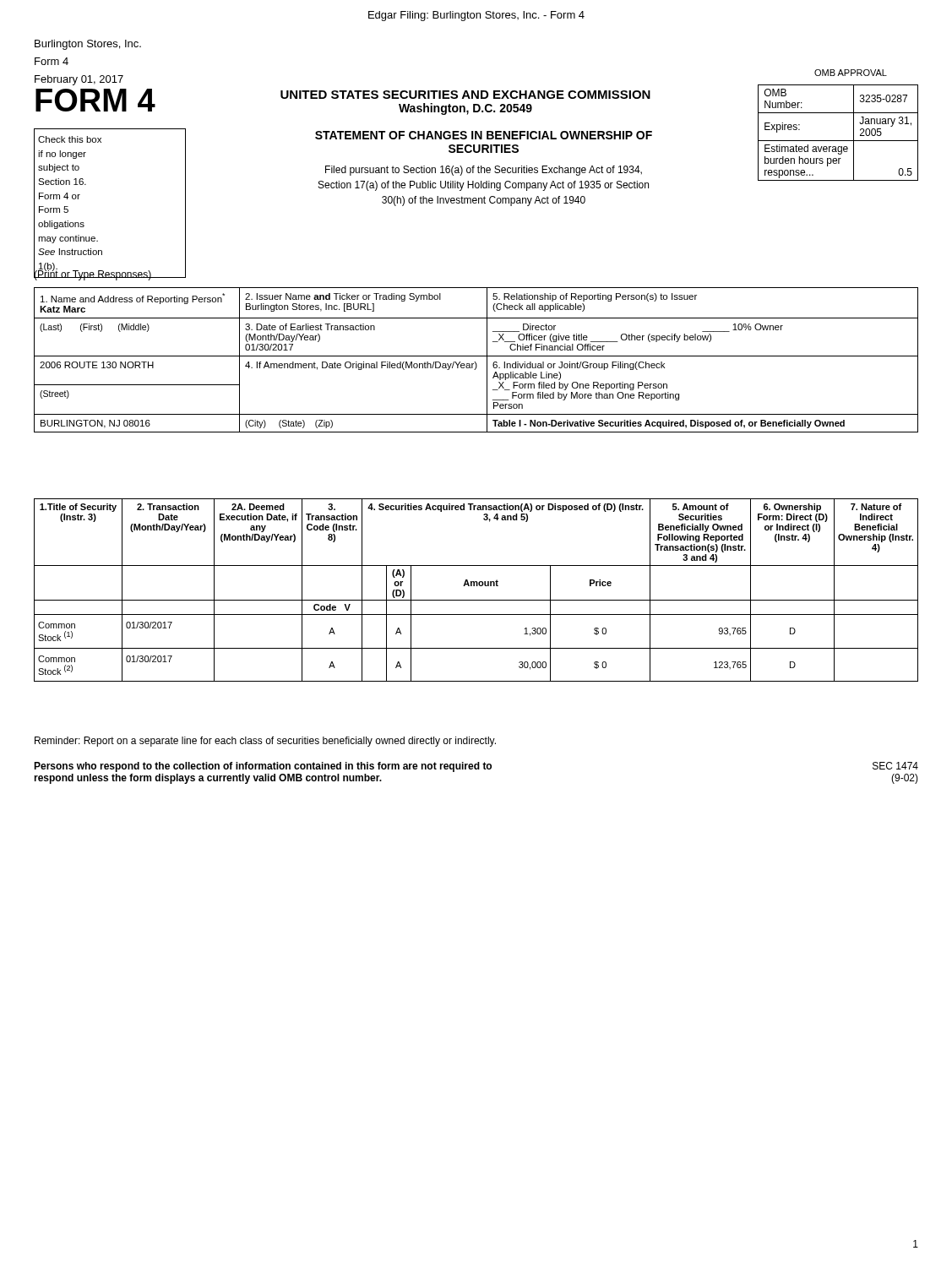
Task: Click on the element starting "OMB APPROVAL"
Action: pyautogui.click(x=851, y=73)
